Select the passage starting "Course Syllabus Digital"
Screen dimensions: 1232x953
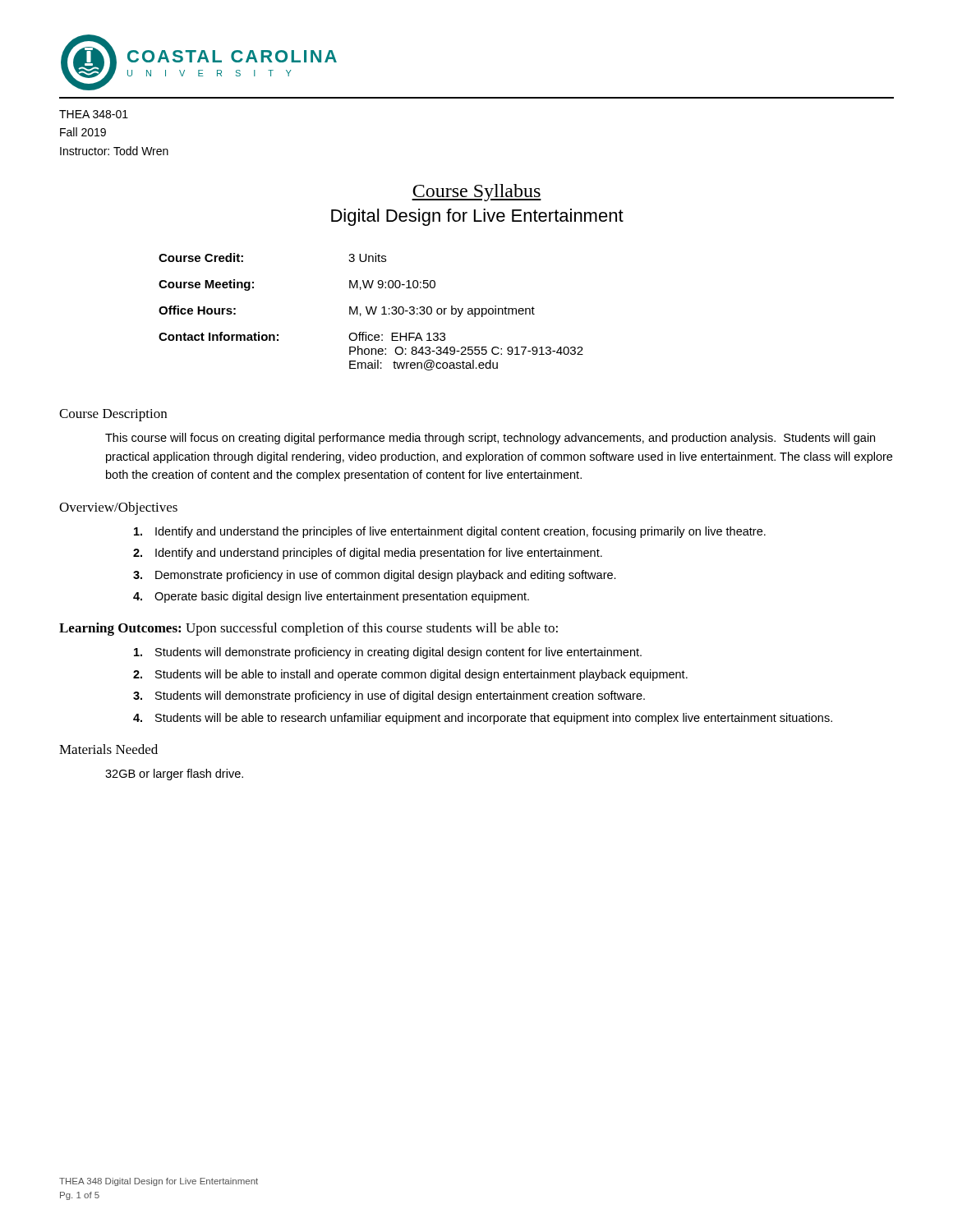[476, 203]
